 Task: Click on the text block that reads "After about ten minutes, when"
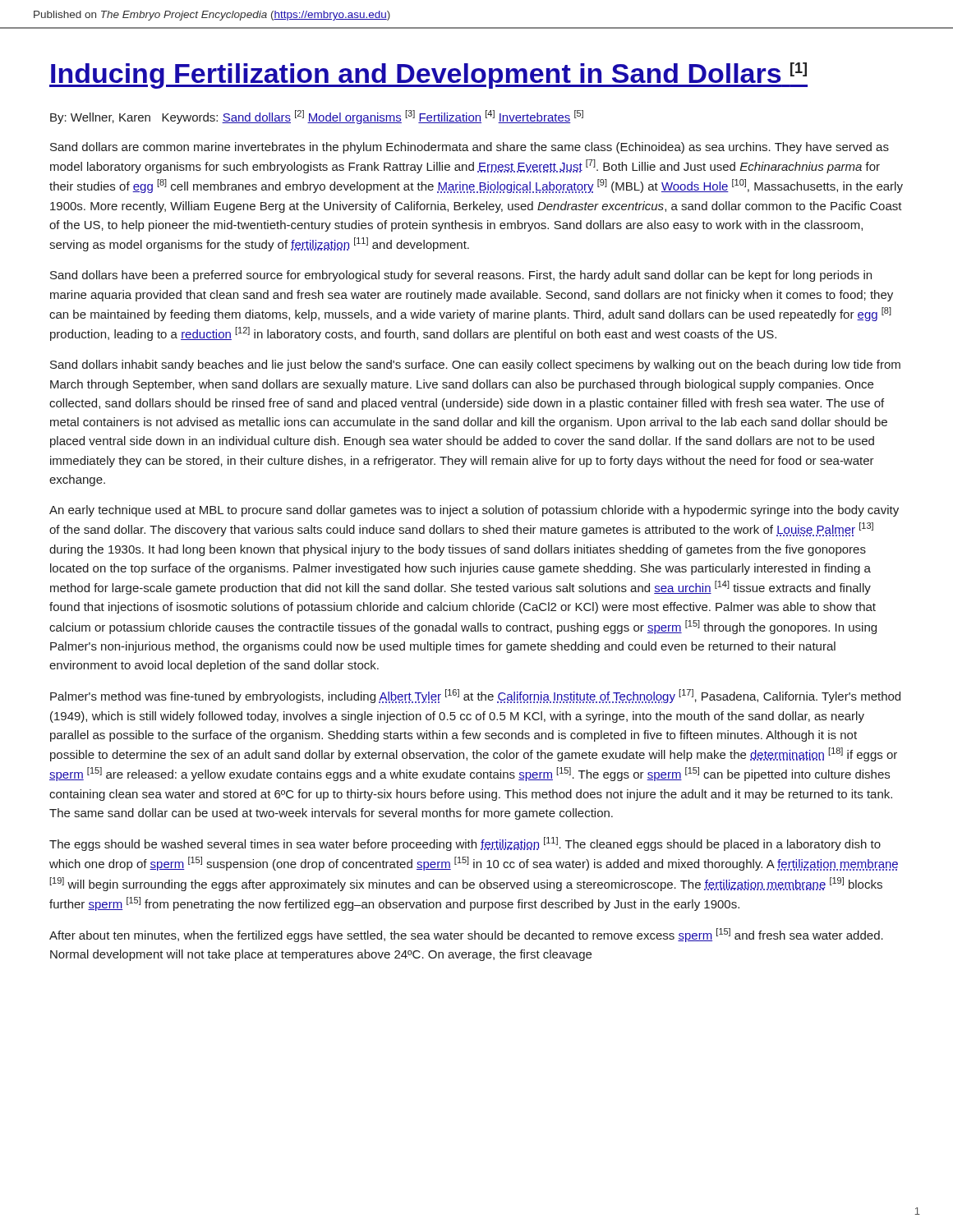466,944
